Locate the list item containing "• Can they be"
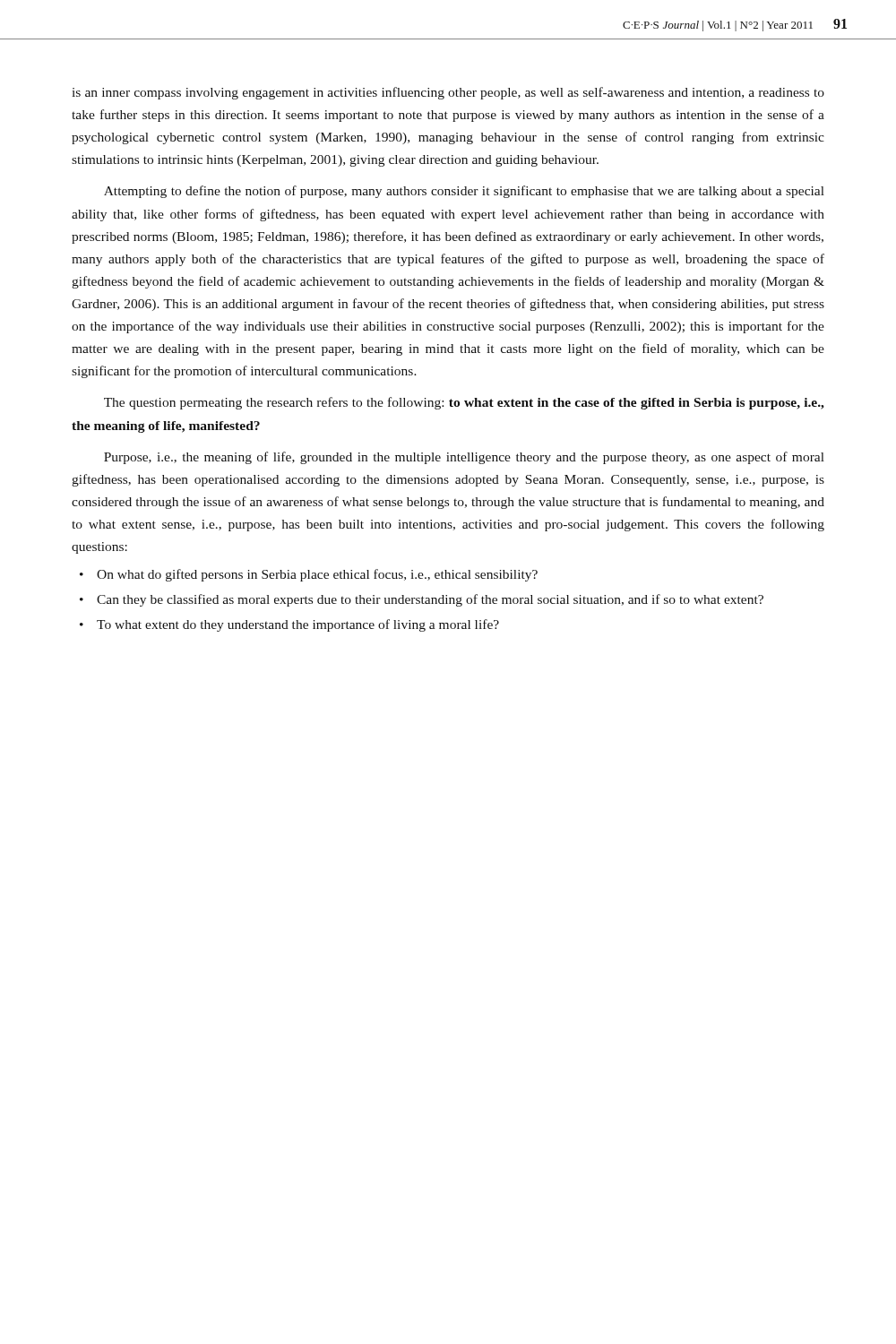The height and width of the screenshot is (1344, 896). [x=421, y=599]
